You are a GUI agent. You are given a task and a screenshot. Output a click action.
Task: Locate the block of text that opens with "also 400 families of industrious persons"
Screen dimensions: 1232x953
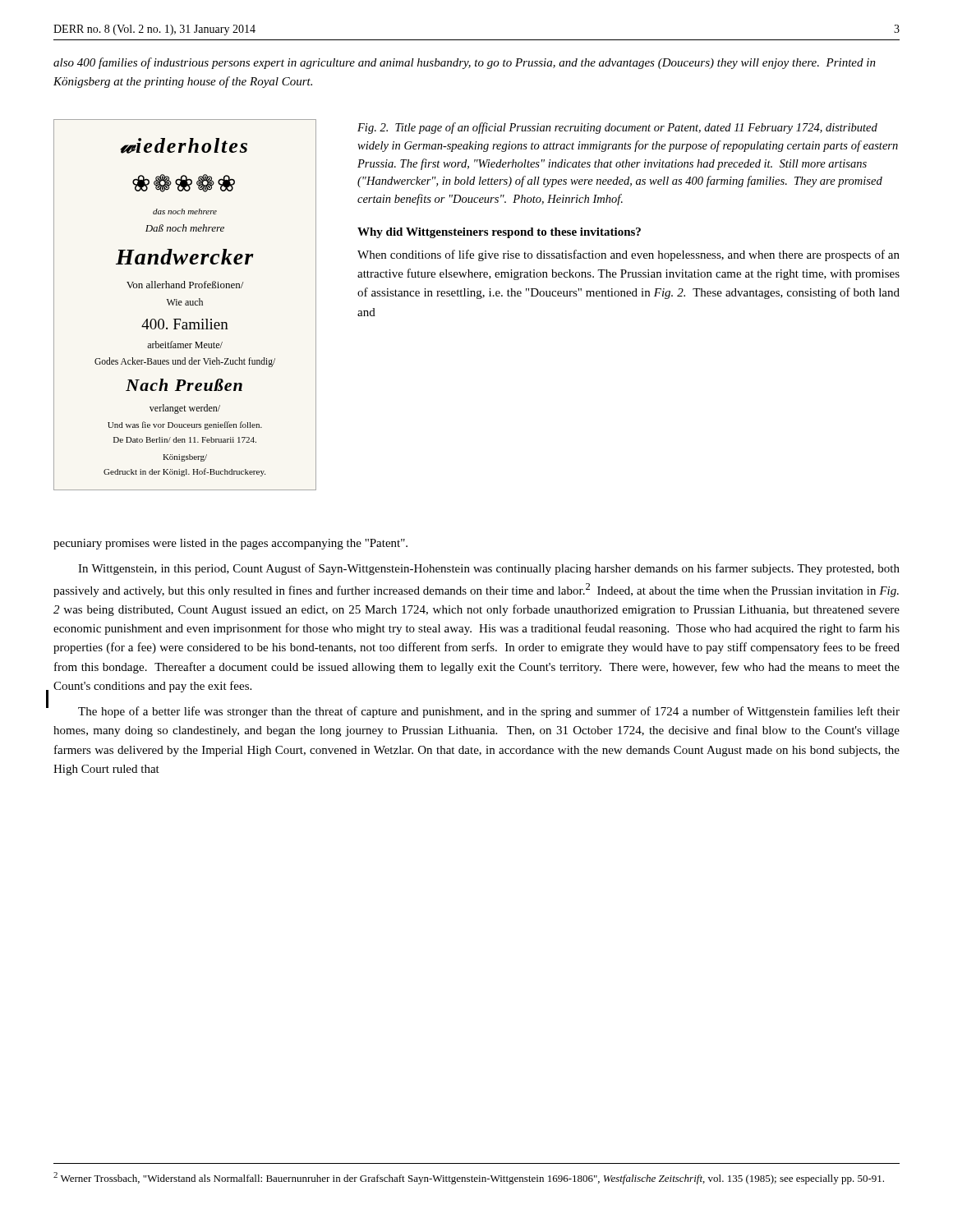(x=476, y=72)
